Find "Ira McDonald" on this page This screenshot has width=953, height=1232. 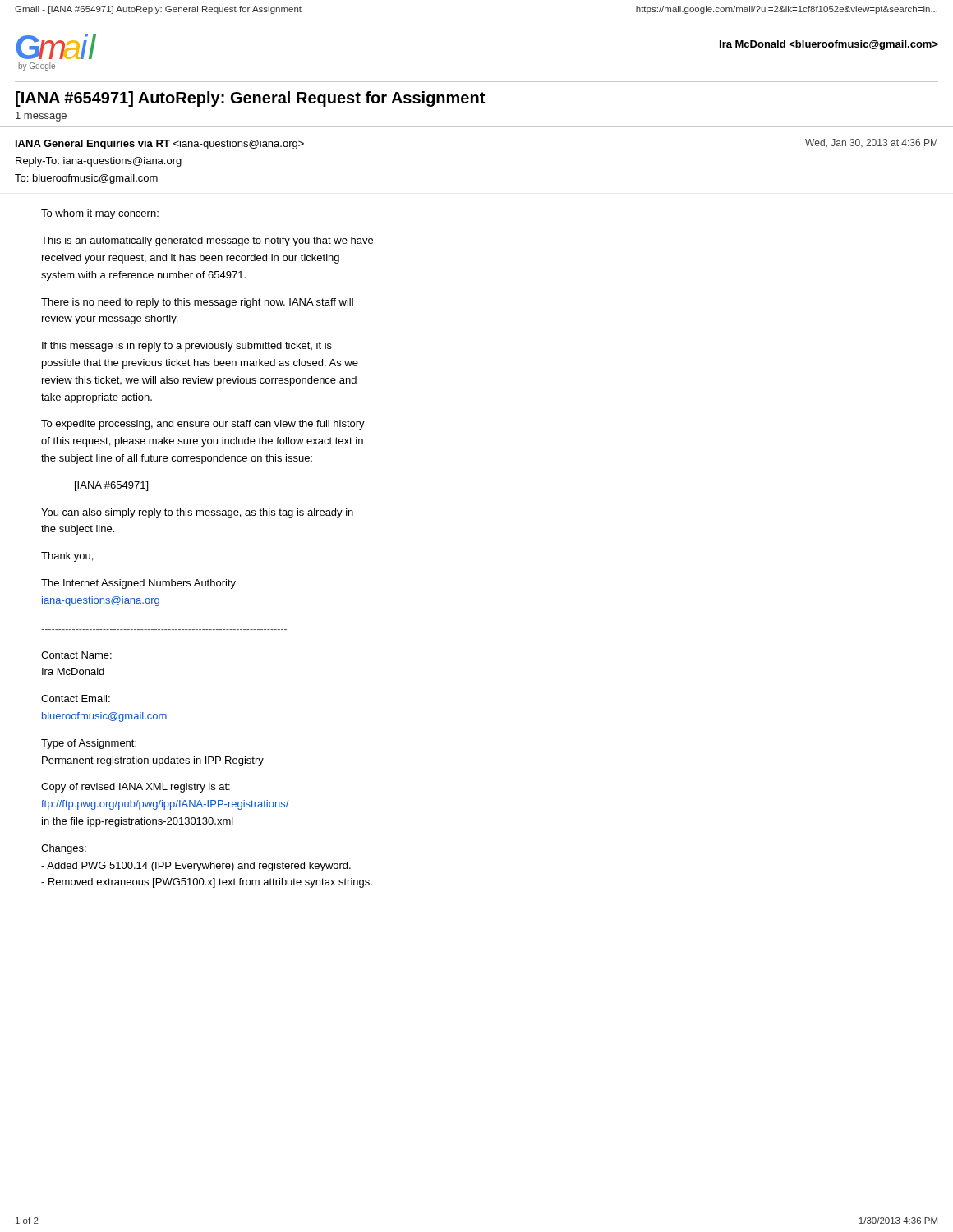[829, 44]
